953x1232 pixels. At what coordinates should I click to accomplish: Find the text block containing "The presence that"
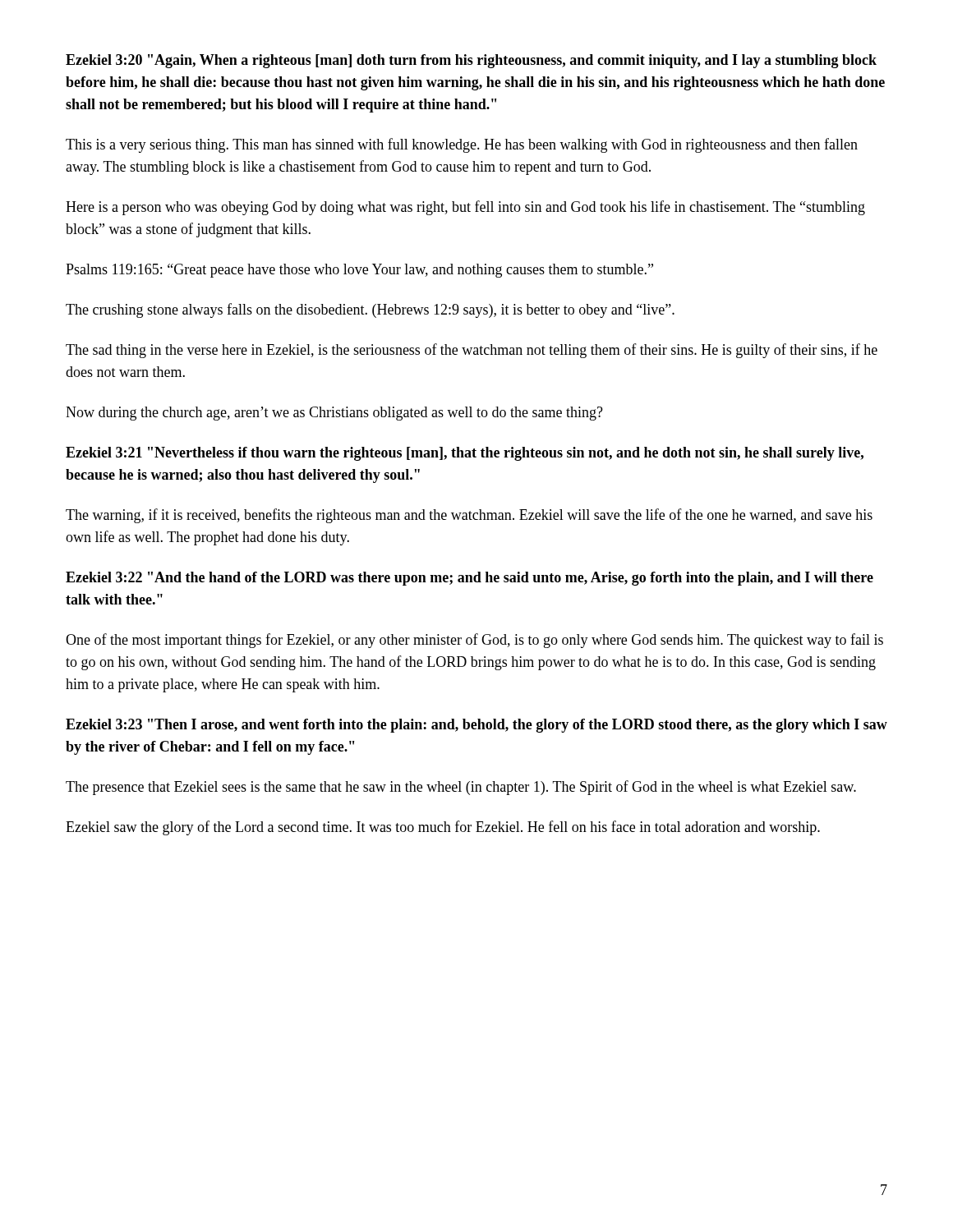click(461, 787)
